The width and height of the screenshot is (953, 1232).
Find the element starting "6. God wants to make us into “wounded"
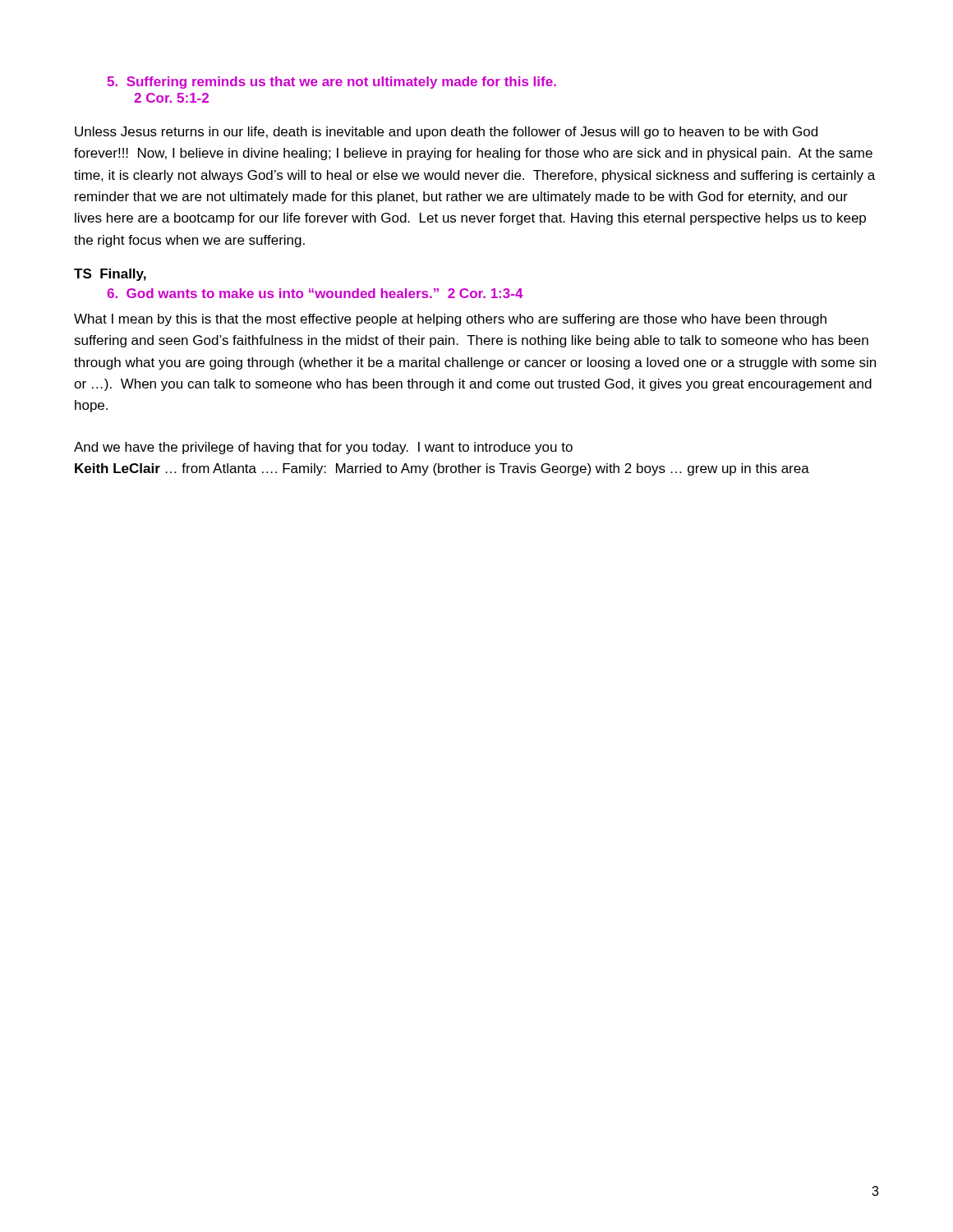[x=315, y=294]
